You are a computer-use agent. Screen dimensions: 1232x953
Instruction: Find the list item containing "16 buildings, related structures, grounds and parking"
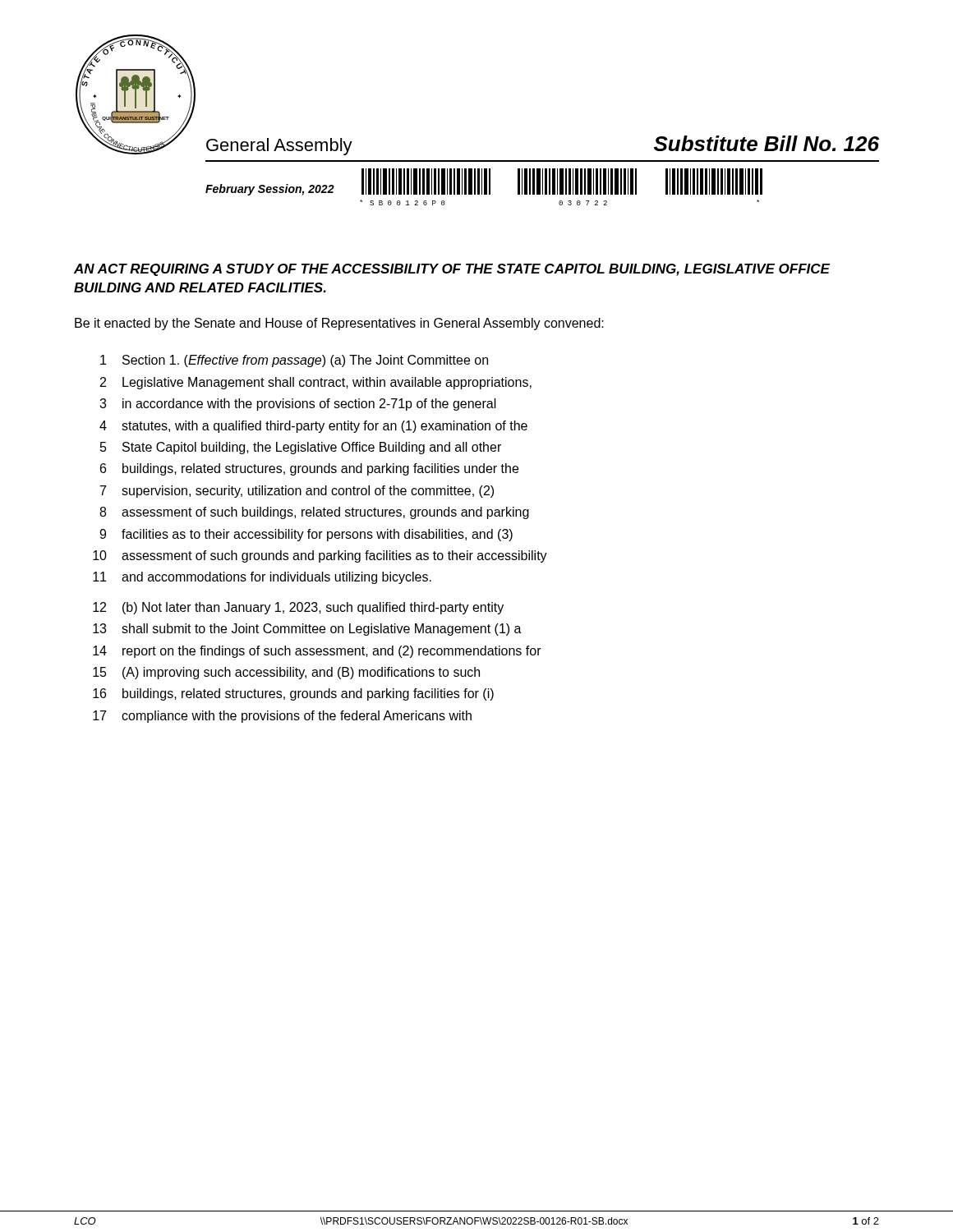coord(476,694)
